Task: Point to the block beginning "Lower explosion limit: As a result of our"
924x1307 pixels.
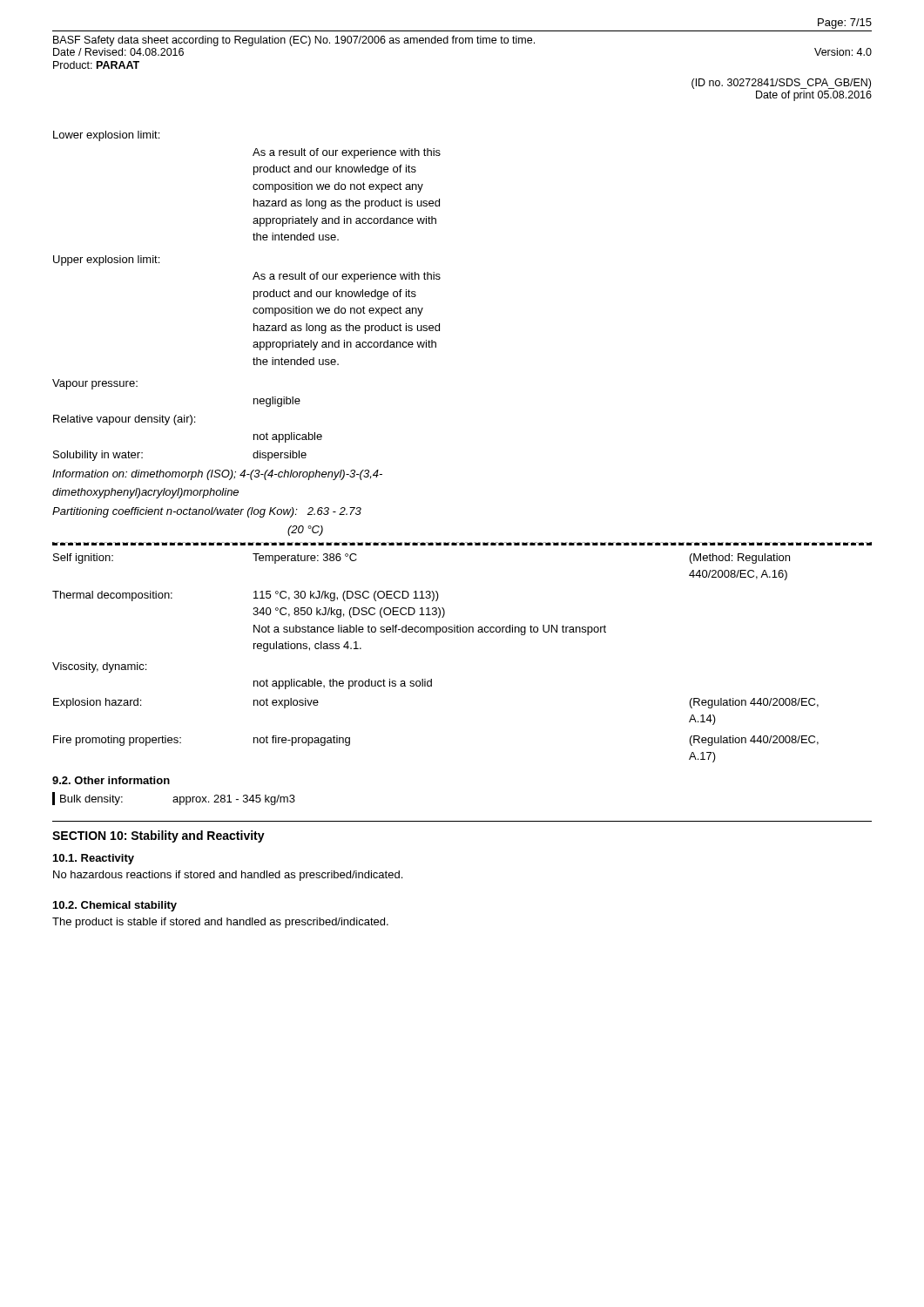Action: tap(106, 136)
